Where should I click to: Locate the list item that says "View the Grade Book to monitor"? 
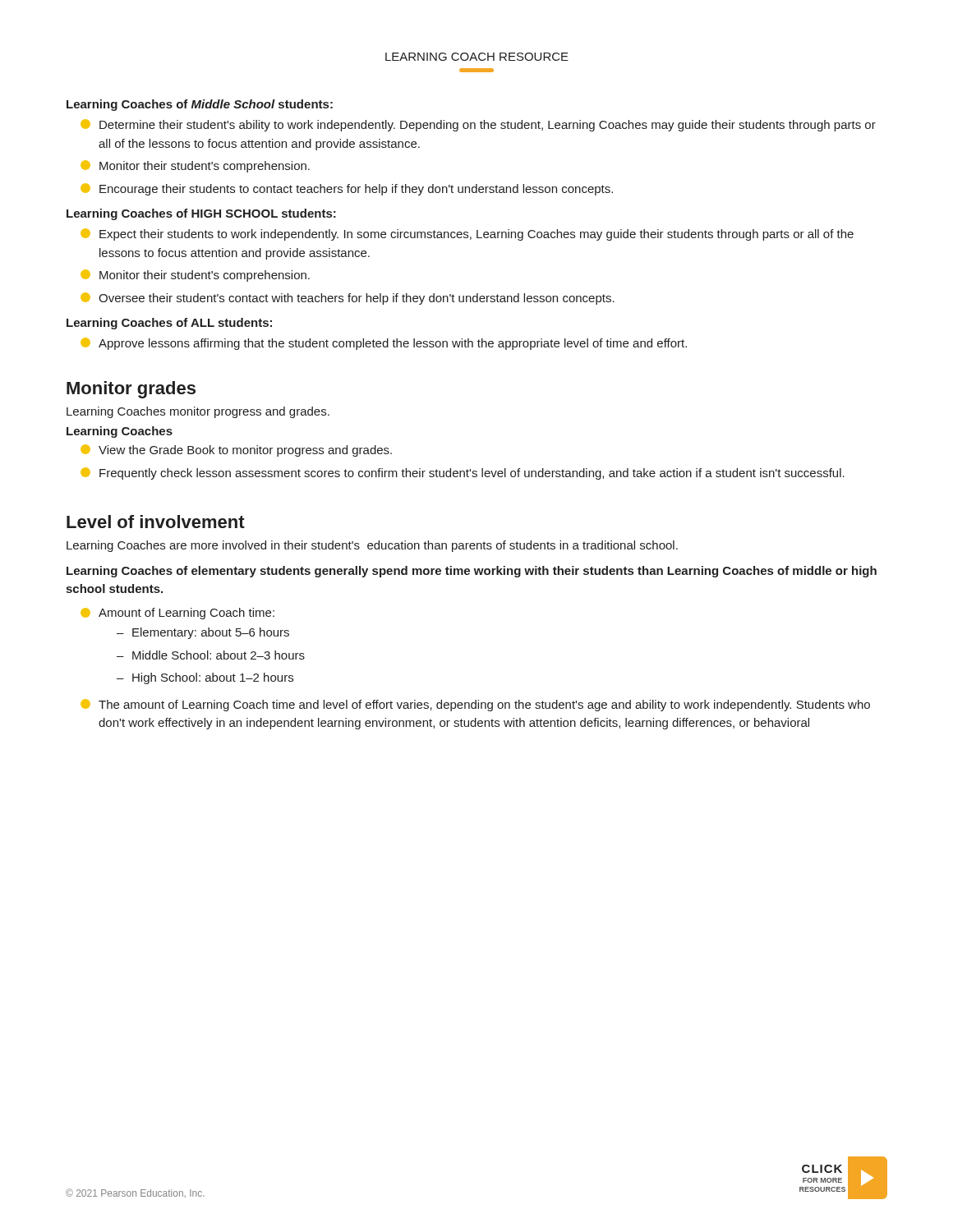coord(236,451)
